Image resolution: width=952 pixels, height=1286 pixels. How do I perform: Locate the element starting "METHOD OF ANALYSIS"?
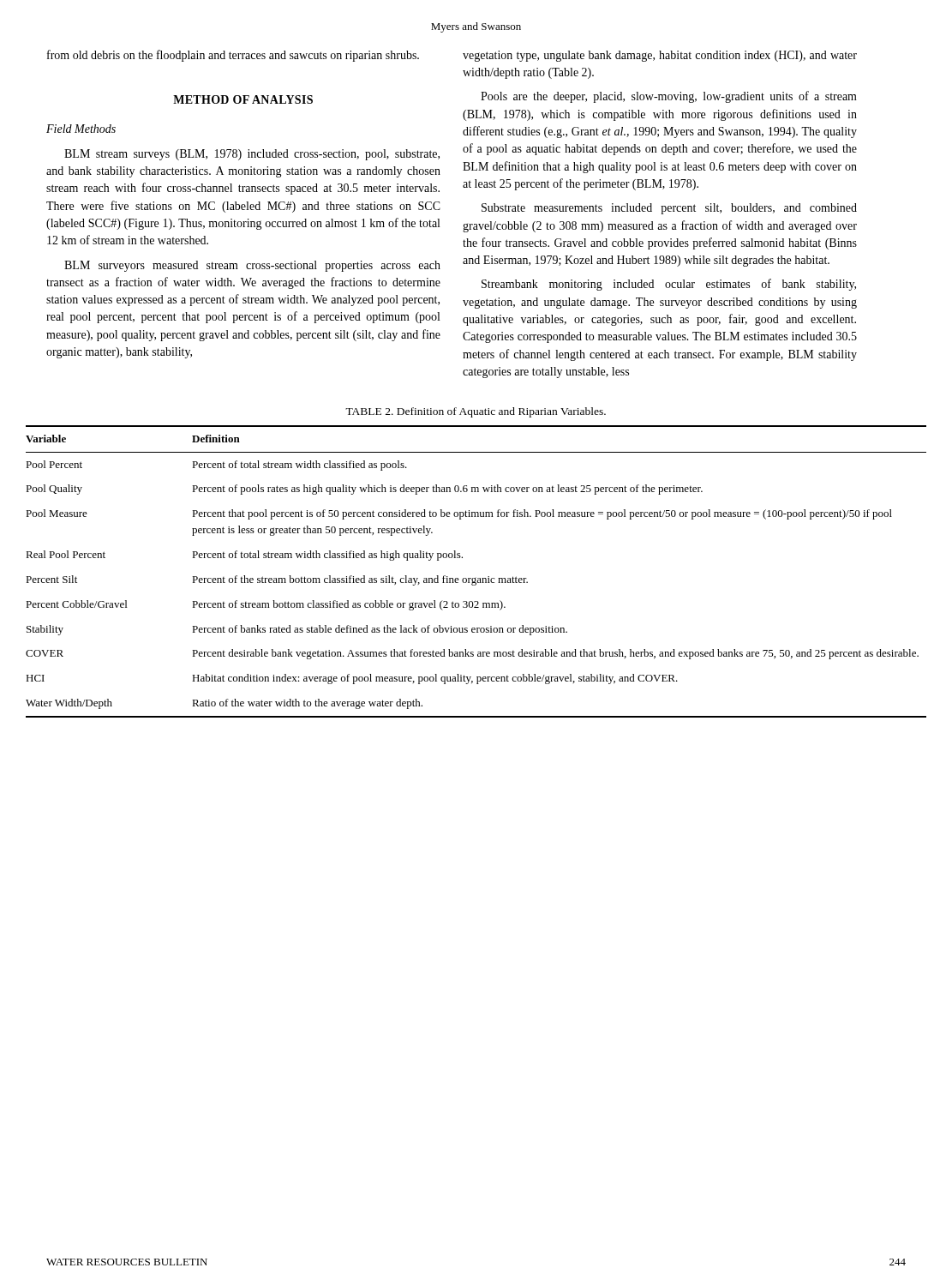click(243, 100)
